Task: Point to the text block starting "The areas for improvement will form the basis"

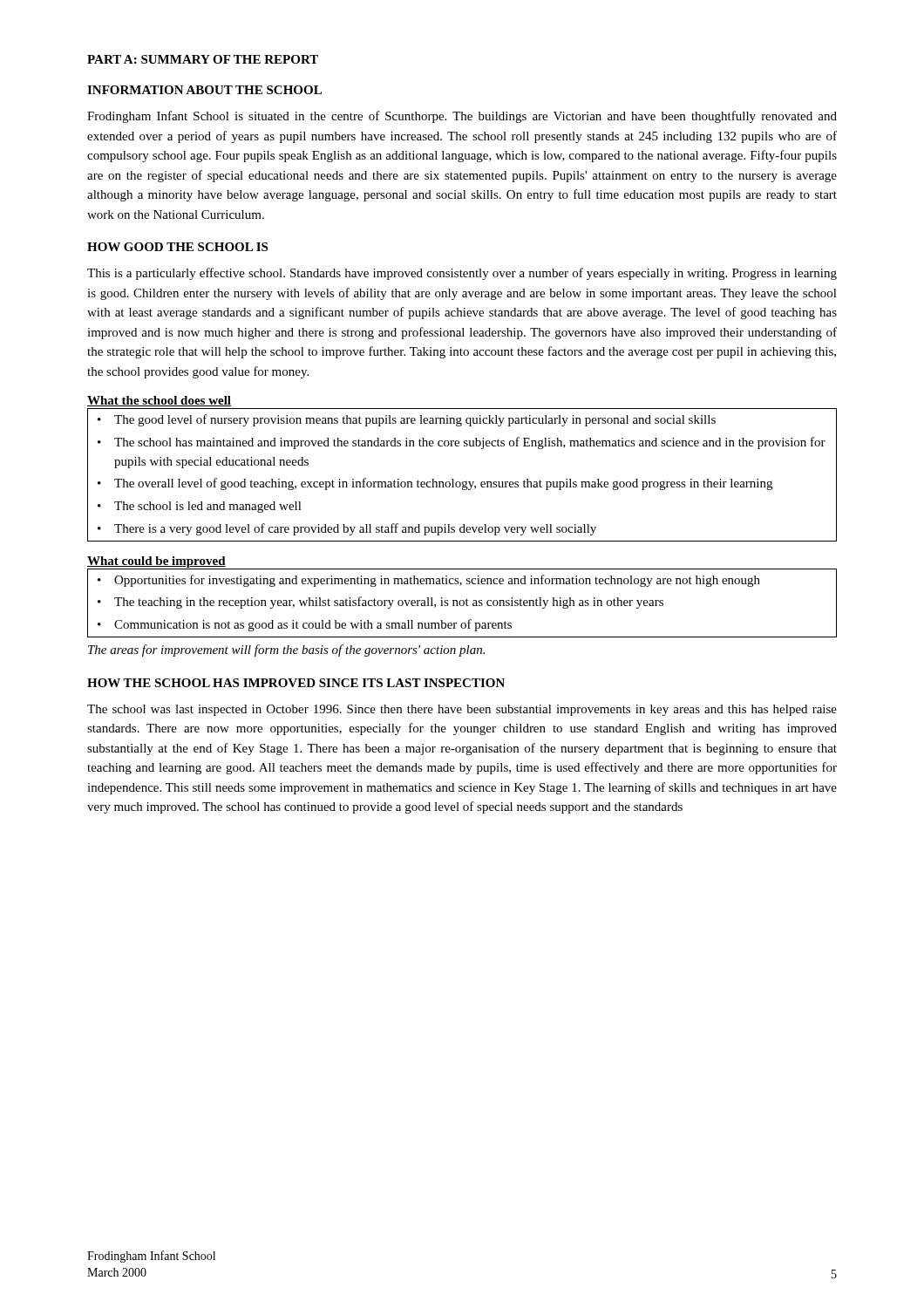Action: point(287,649)
